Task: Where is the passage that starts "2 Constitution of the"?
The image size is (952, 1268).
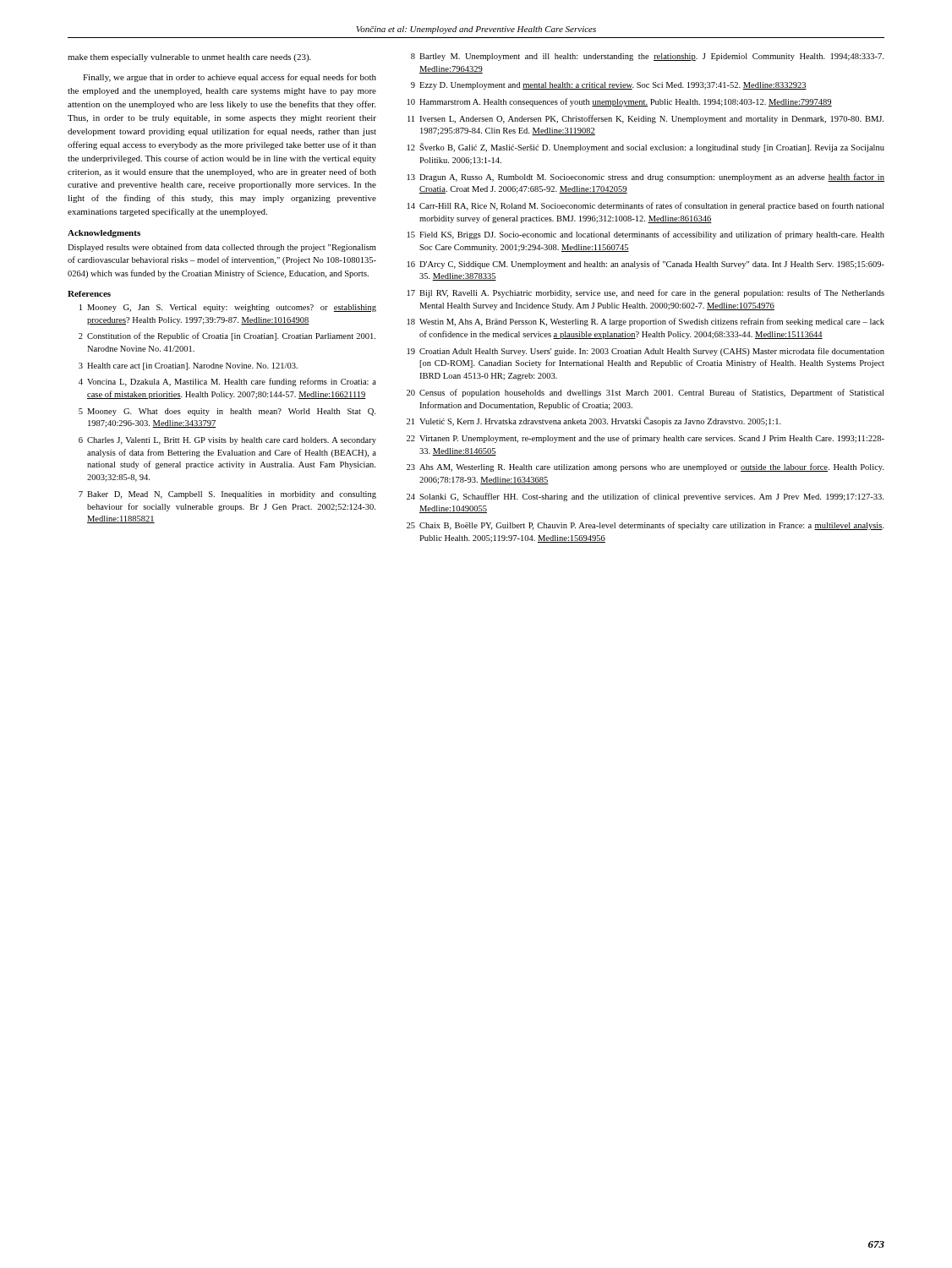Action: pos(222,343)
